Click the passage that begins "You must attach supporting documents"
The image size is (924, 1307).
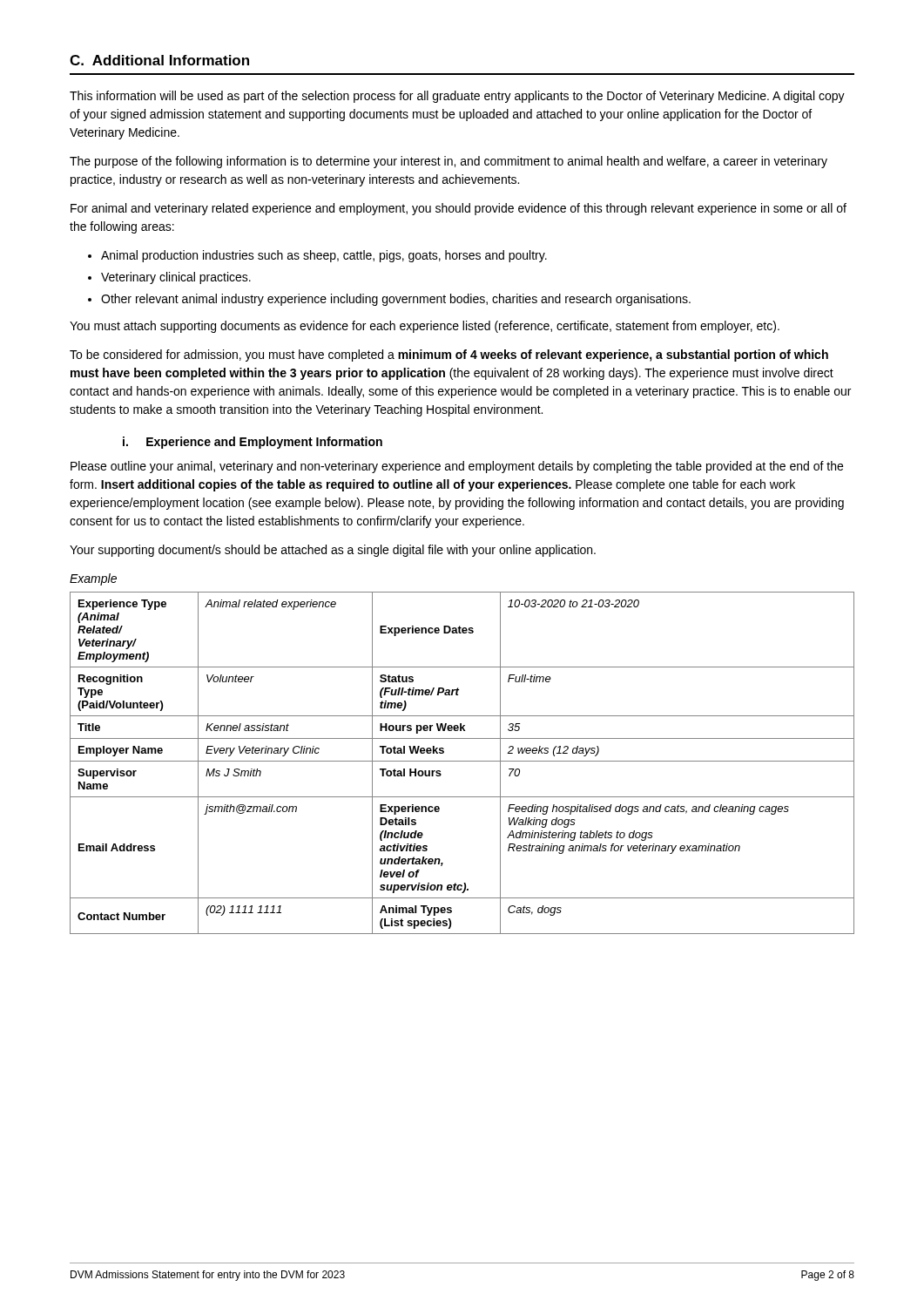tap(462, 326)
